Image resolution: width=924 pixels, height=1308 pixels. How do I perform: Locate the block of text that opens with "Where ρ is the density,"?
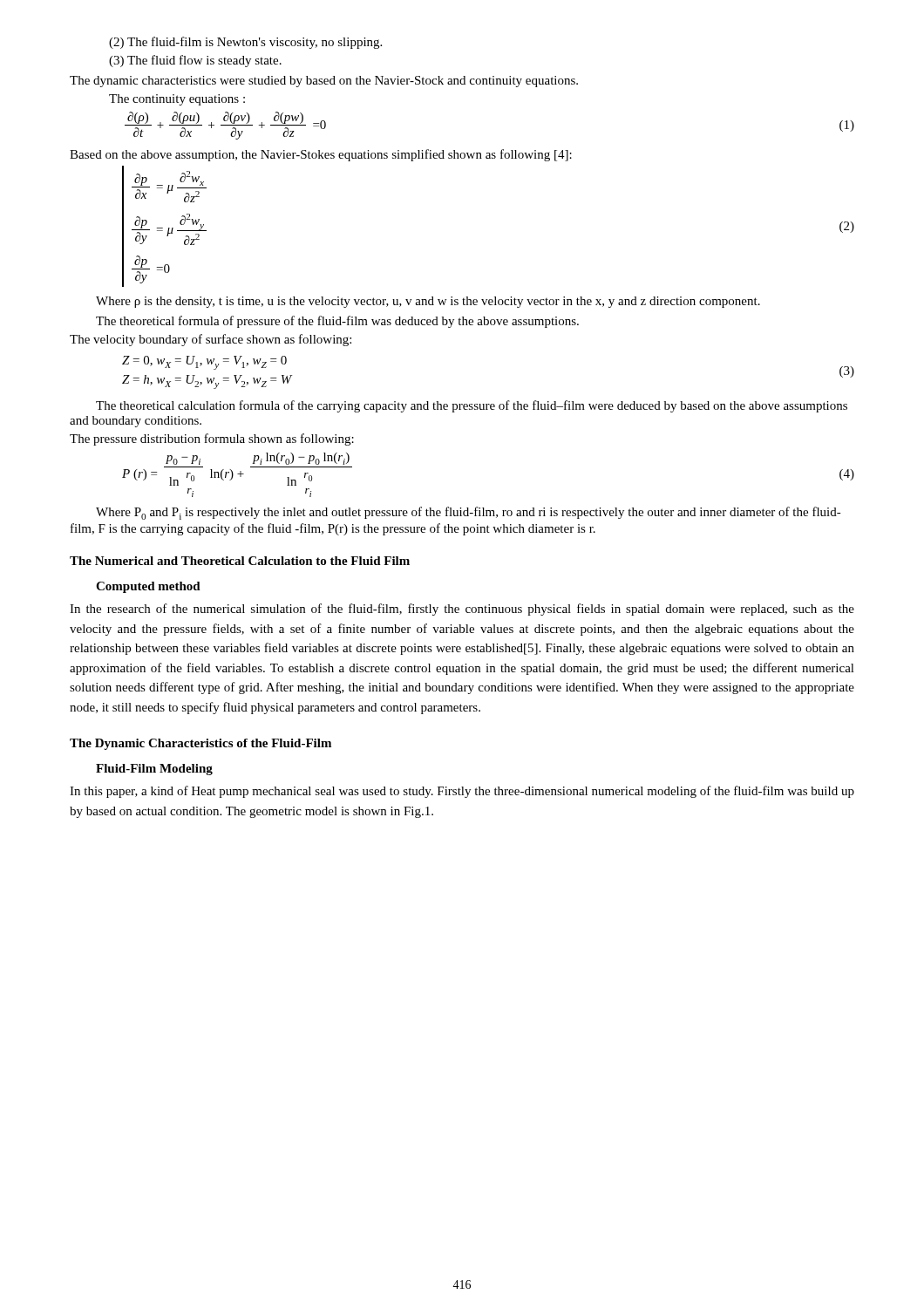(428, 301)
